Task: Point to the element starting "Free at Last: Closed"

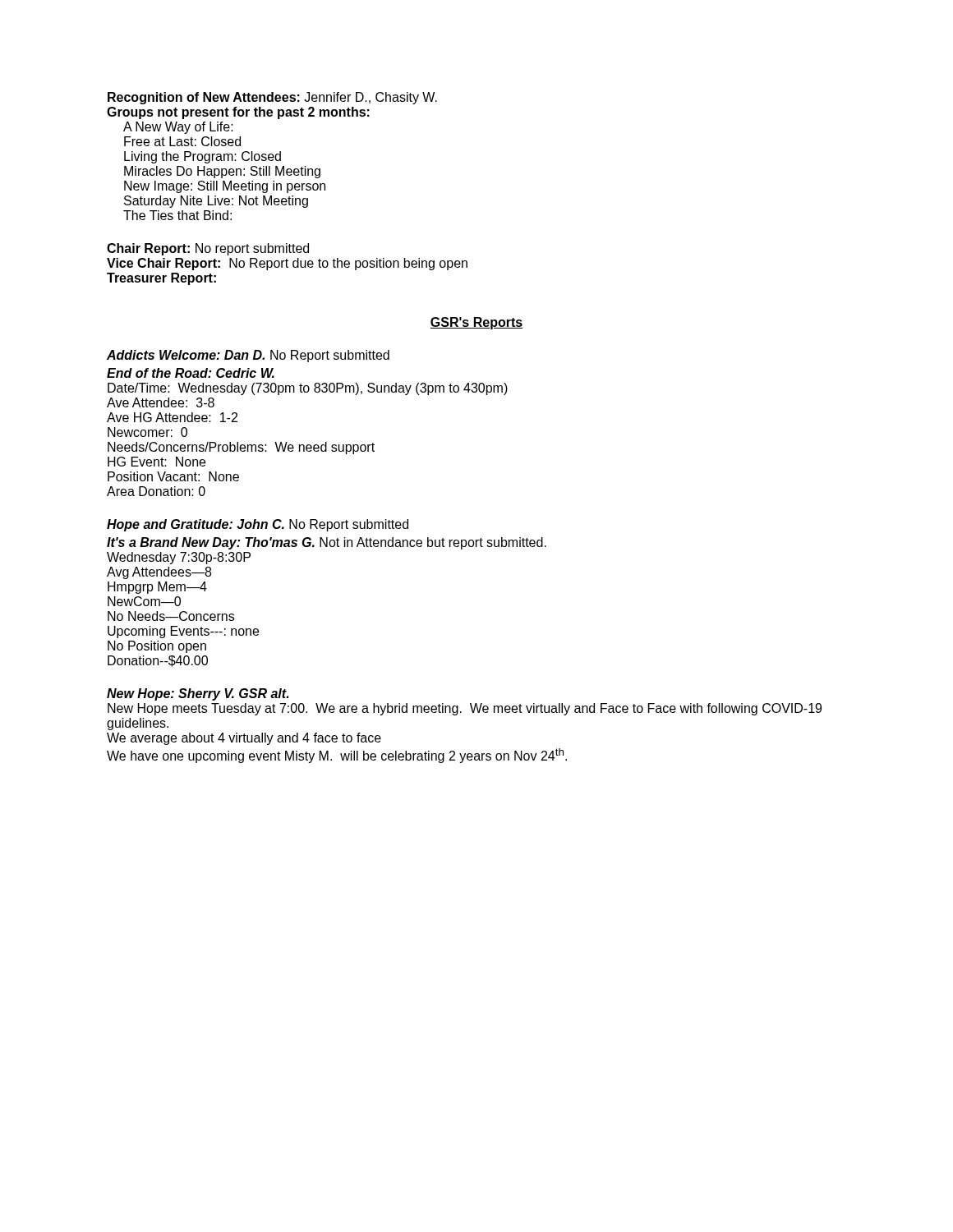Action: pos(182,141)
